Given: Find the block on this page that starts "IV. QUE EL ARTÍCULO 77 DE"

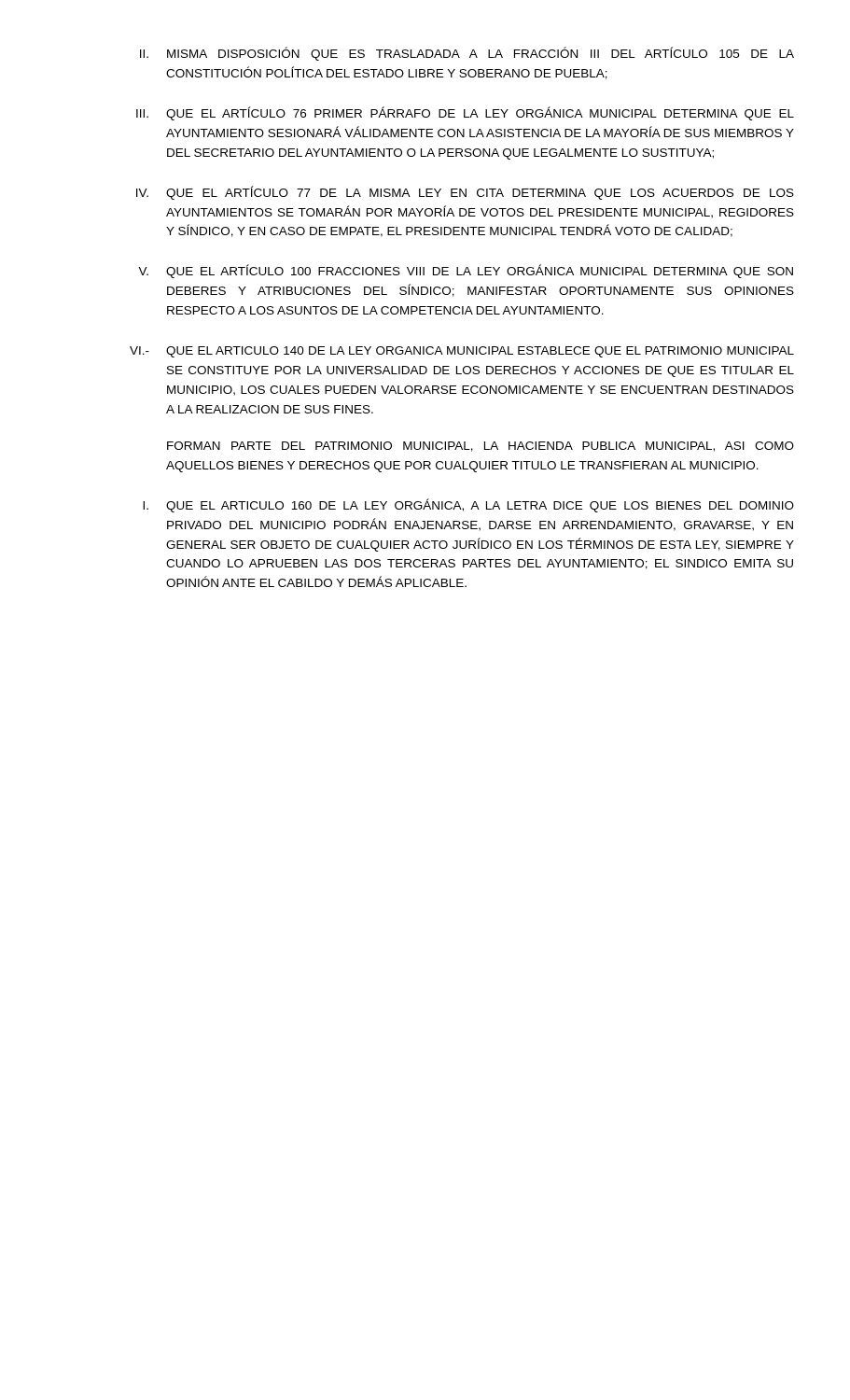Looking at the screenshot, I should pos(444,213).
